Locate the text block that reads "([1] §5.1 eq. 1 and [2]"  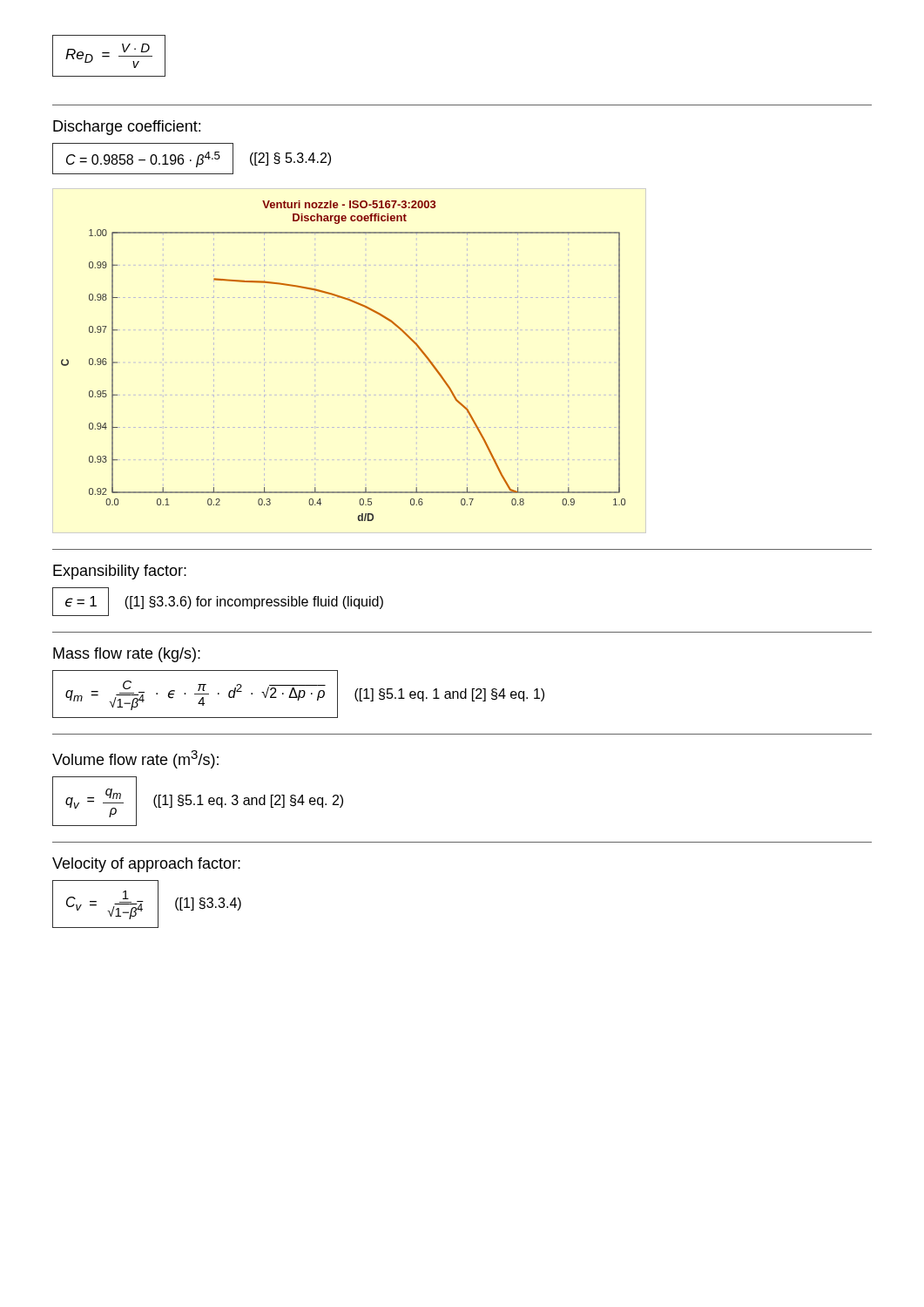450,694
